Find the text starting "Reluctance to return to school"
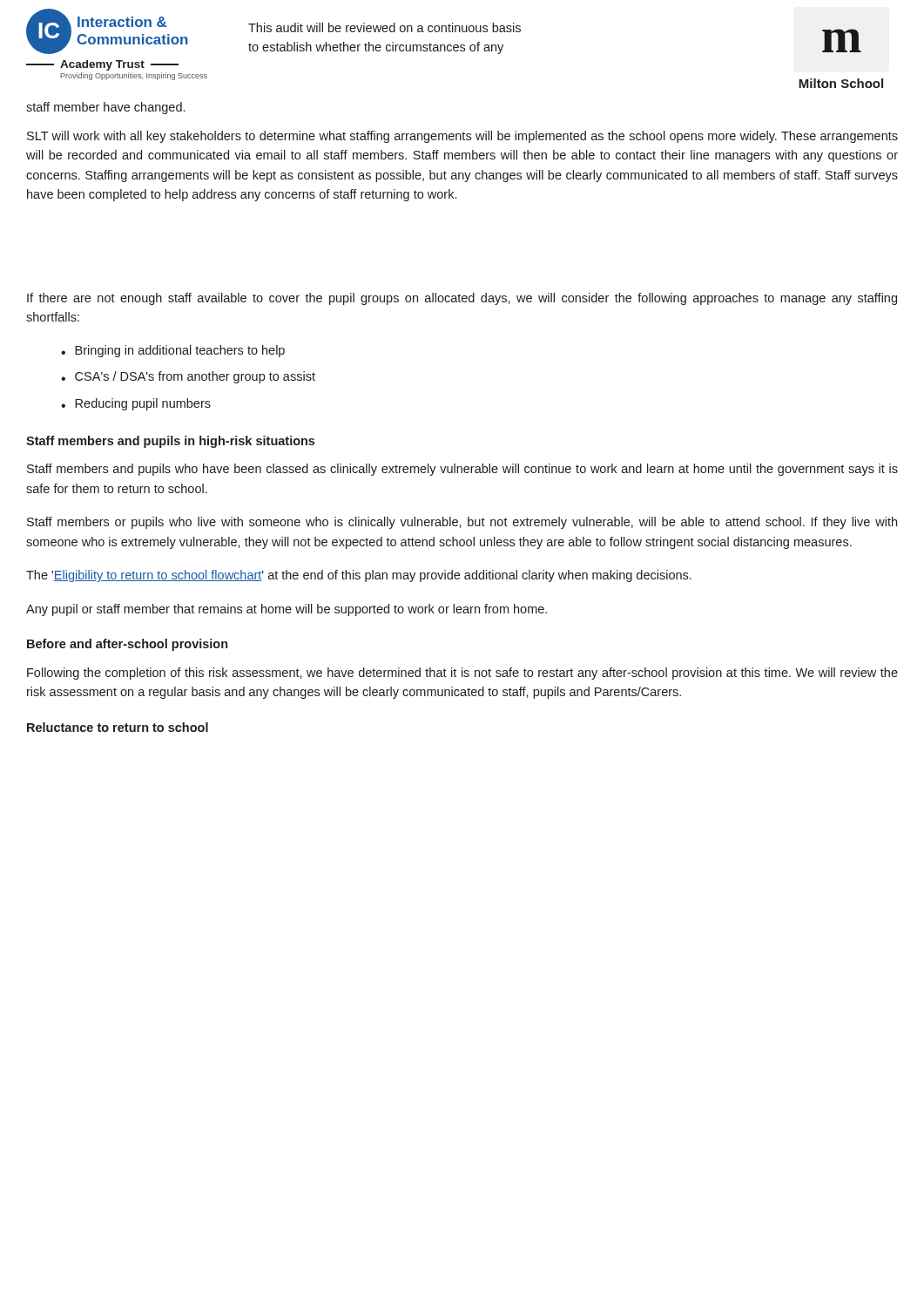924x1307 pixels. (x=117, y=727)
